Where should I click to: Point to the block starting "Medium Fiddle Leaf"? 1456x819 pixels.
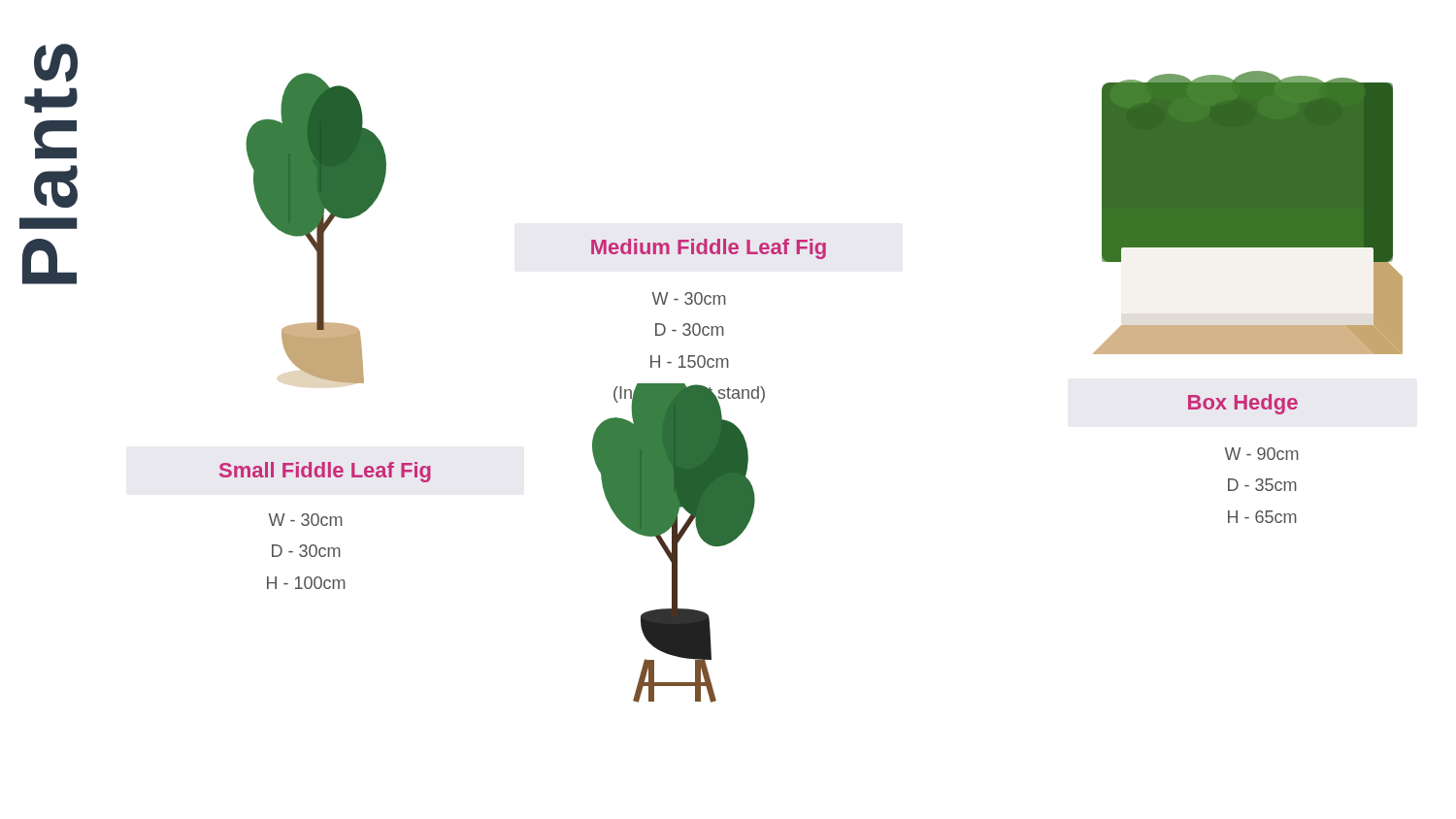point(709,247)
